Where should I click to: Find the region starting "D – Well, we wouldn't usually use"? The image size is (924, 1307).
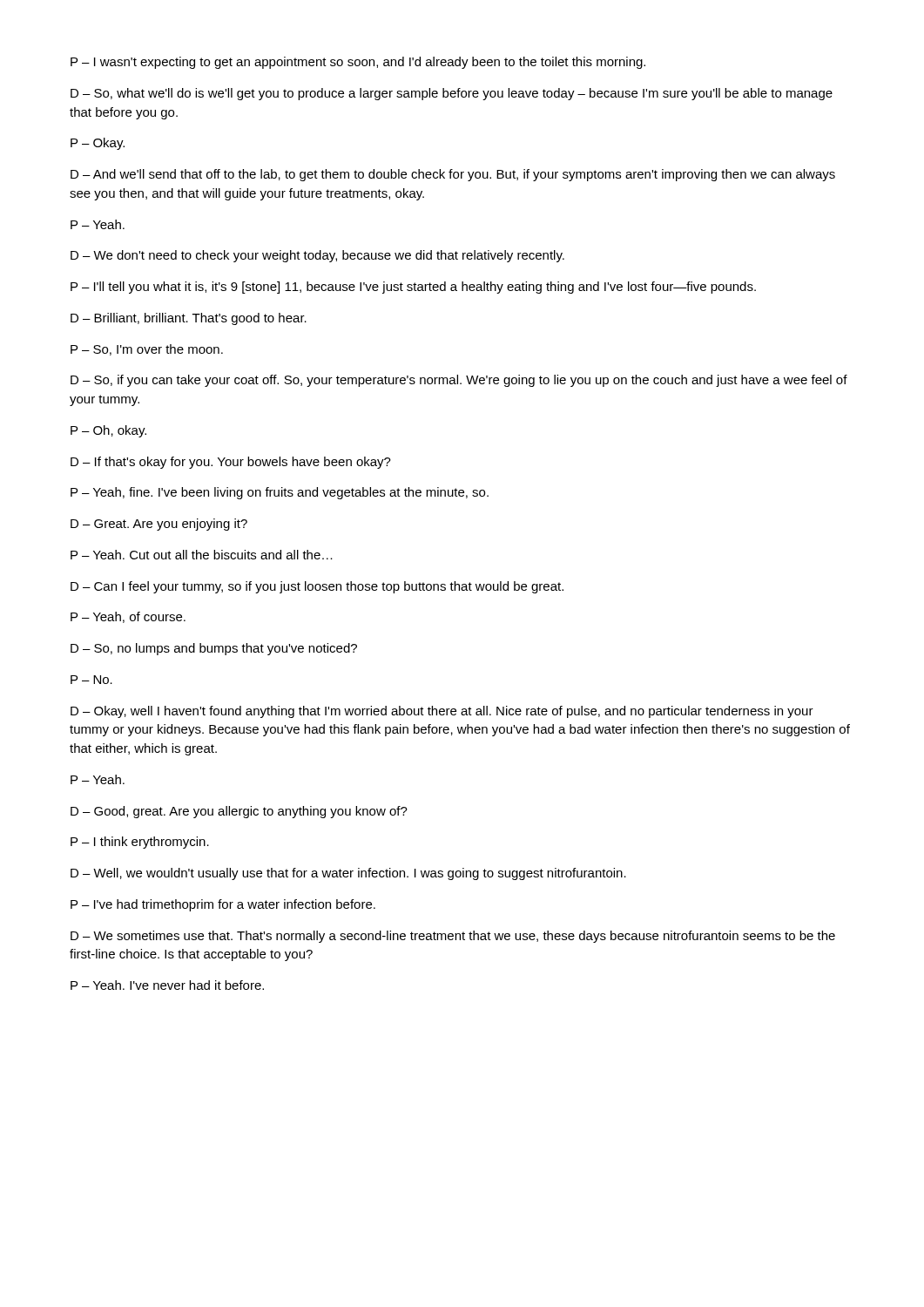click(x=348, y=873)
